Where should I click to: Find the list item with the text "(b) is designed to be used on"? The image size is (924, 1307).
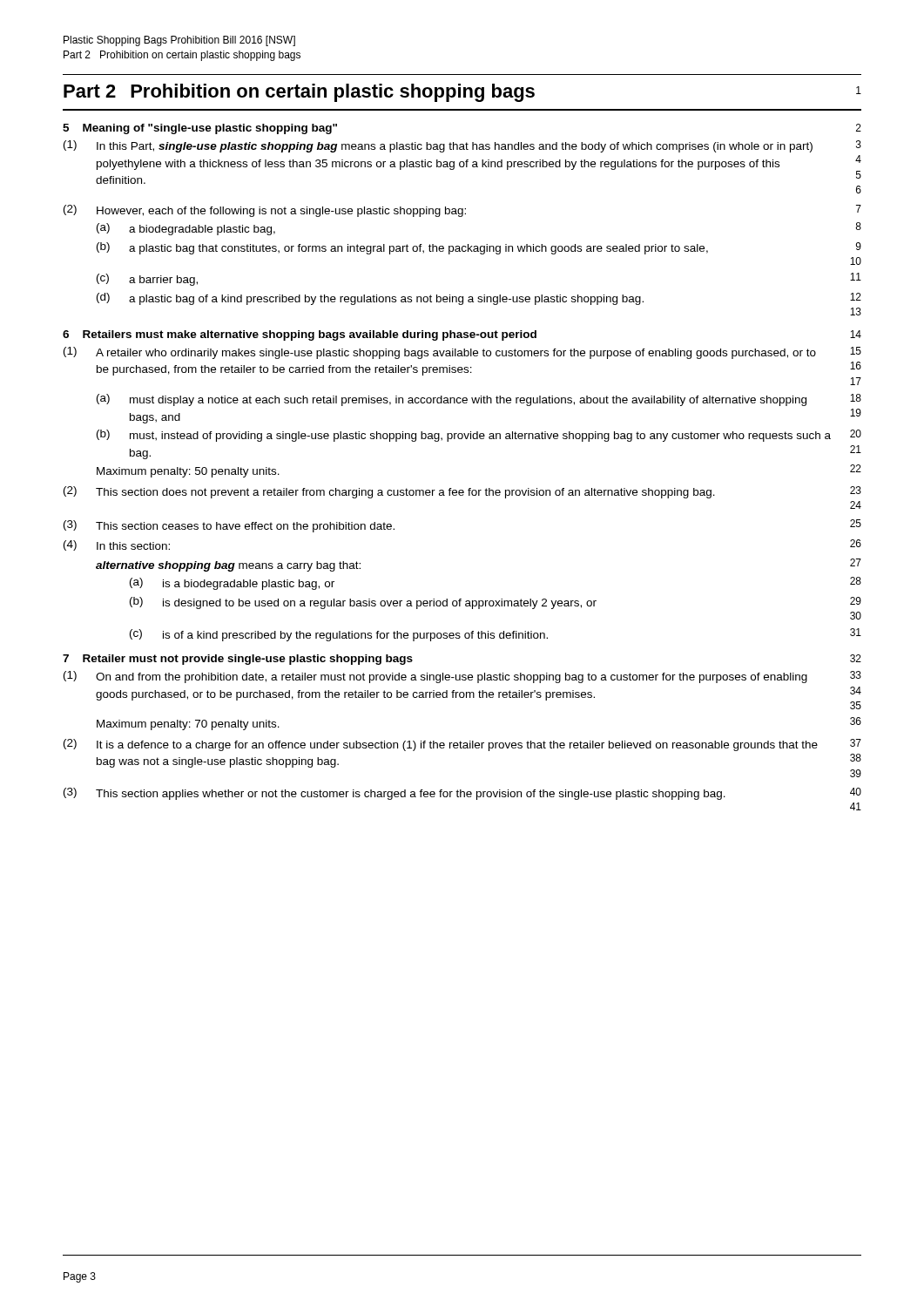tap(495, 609)
